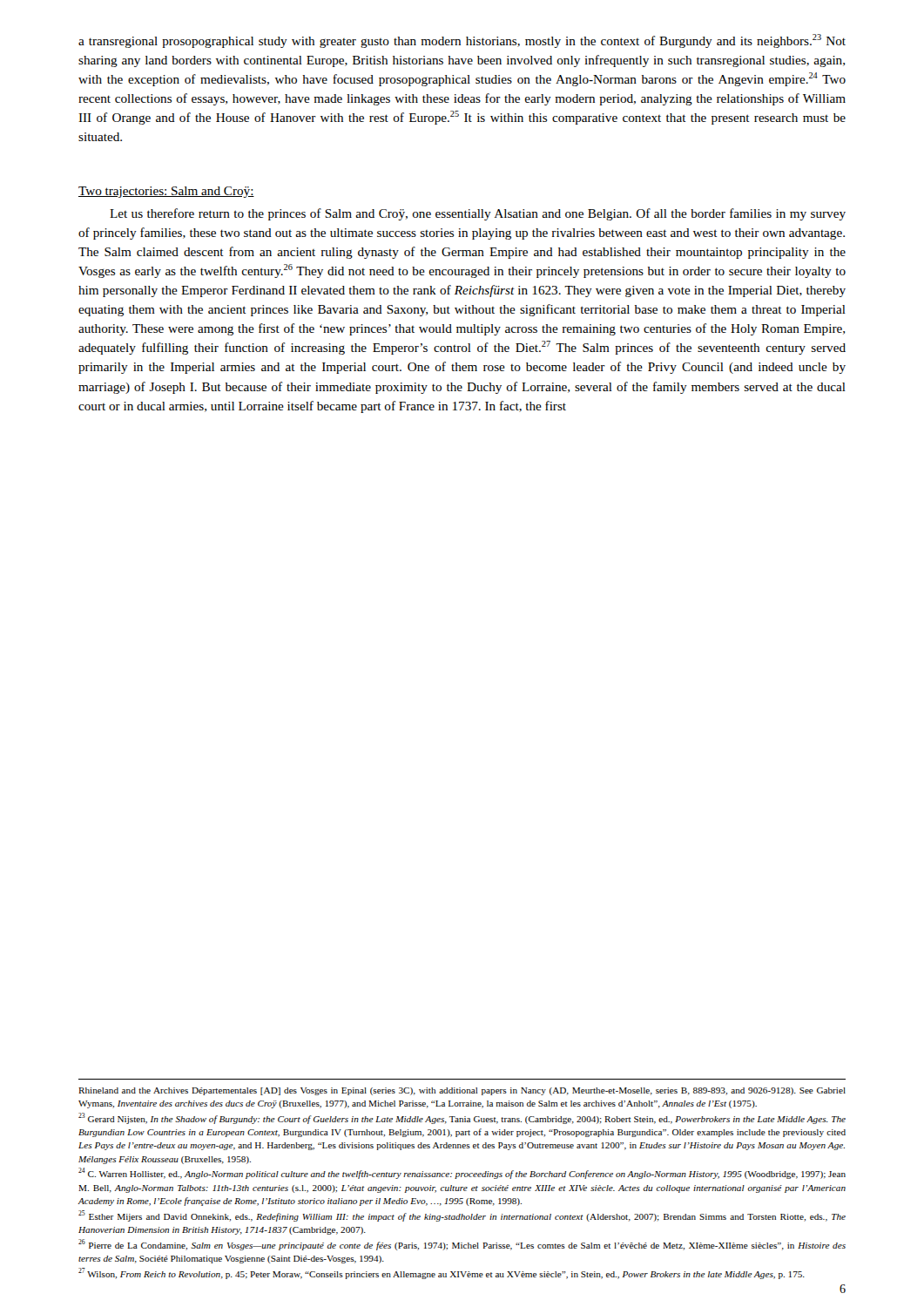Point to the block beginning "24 C. Warren"

point(462,1188)
